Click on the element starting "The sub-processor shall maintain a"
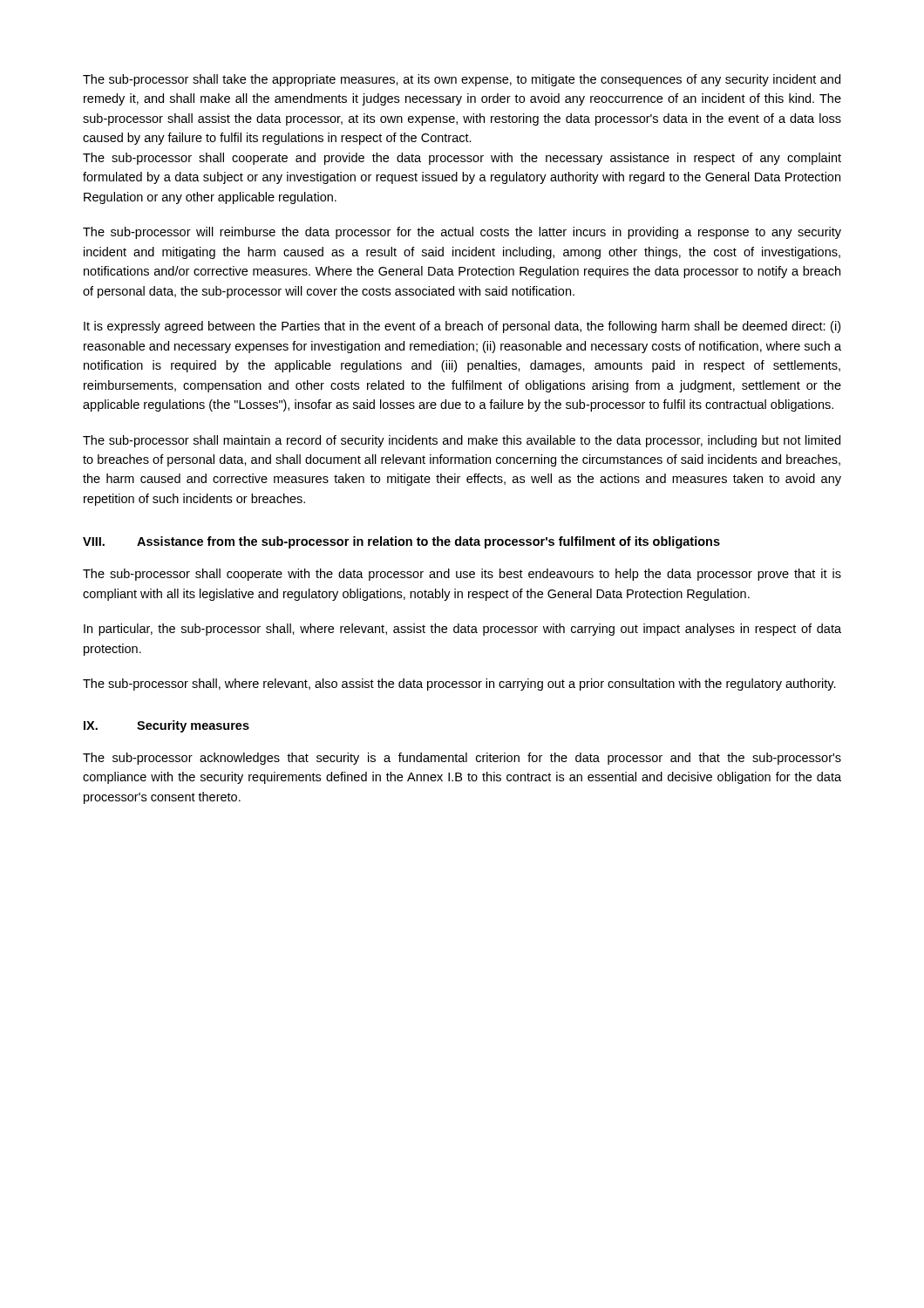Viewport: 924px width, 1308px height. (462, 469)
